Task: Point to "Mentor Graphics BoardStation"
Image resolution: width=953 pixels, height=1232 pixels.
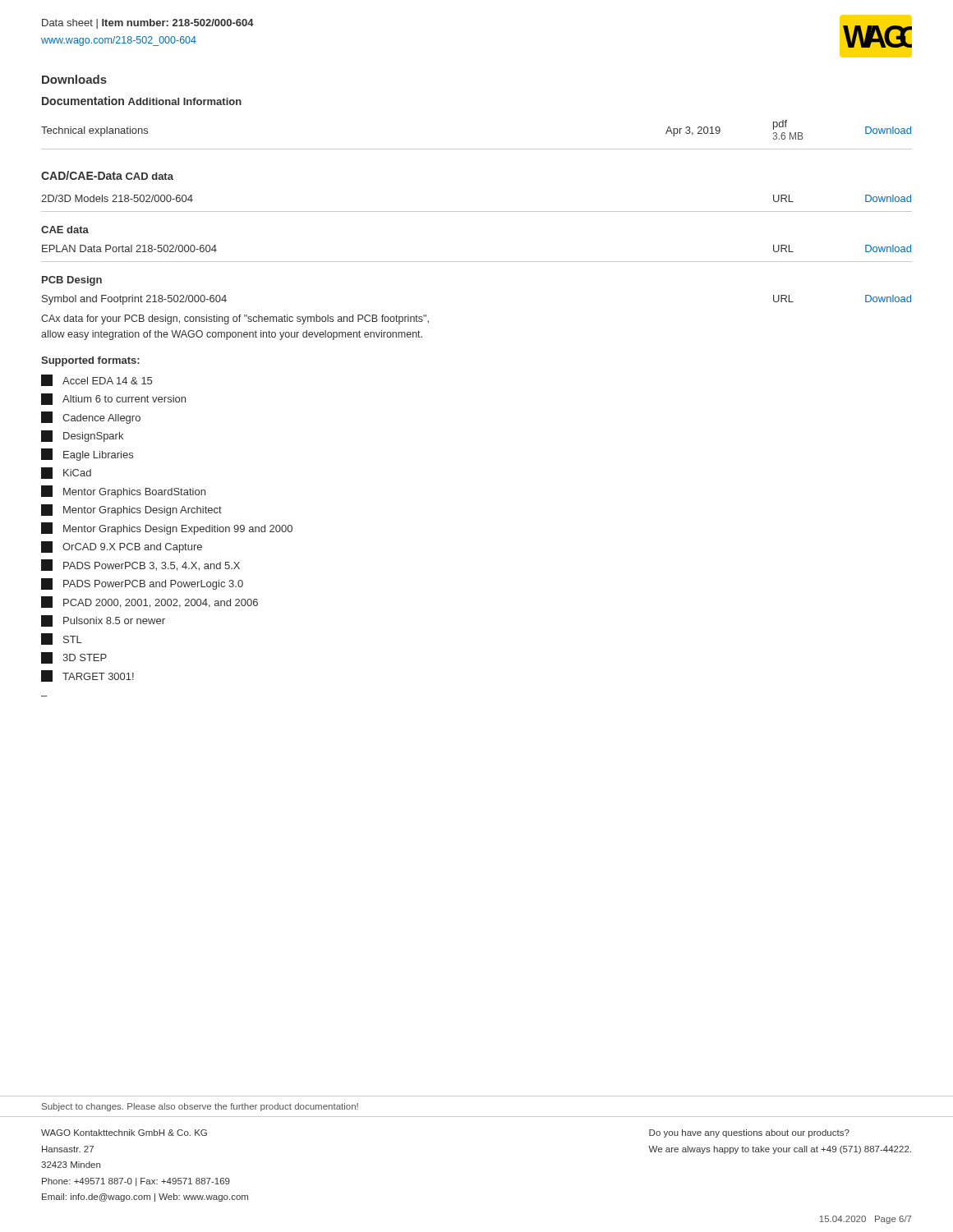Action: 124,491
